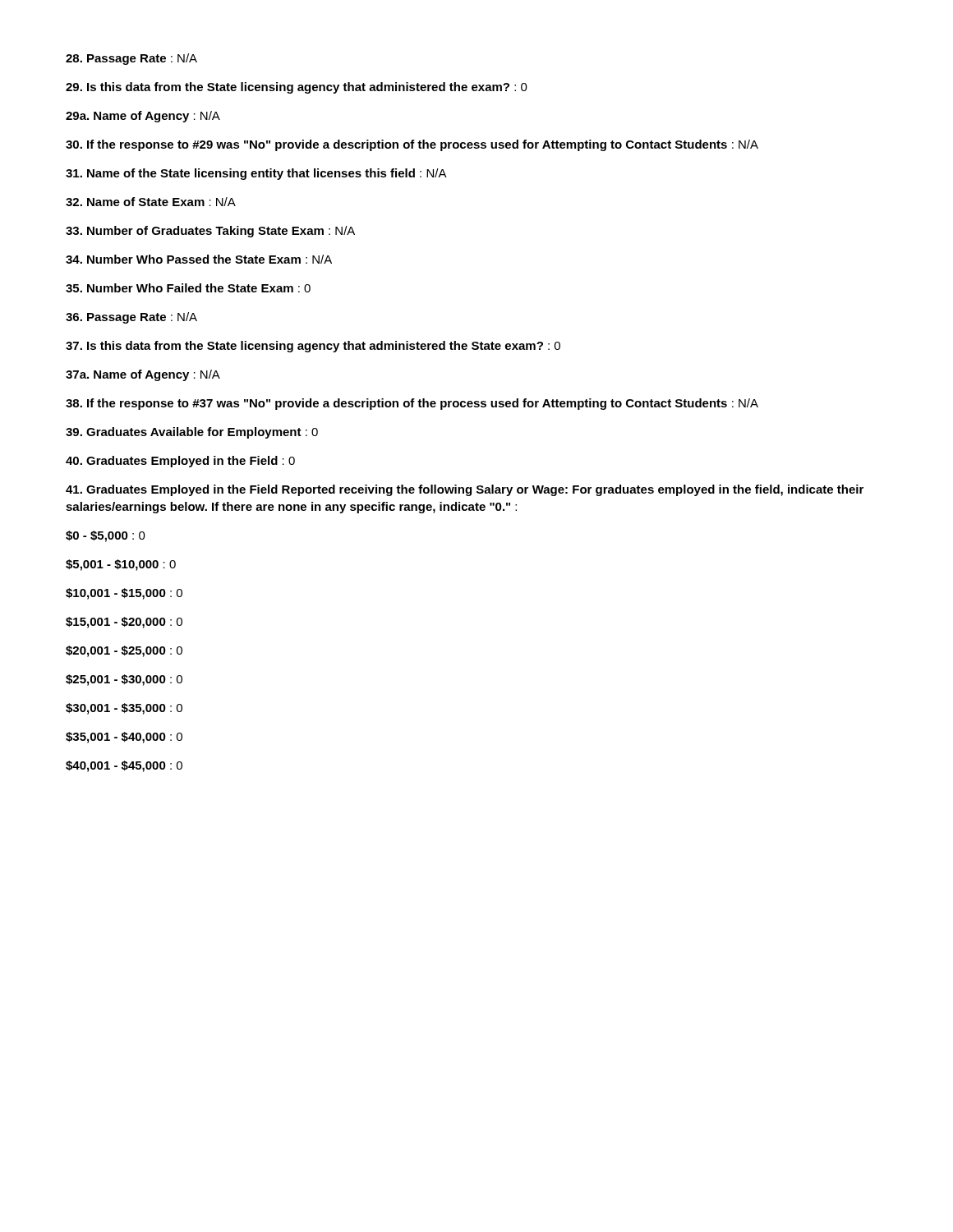Locate the list item containing "30. If the response to #29 was"
This screenshot has width=953, height=1232.
point(412,144)
